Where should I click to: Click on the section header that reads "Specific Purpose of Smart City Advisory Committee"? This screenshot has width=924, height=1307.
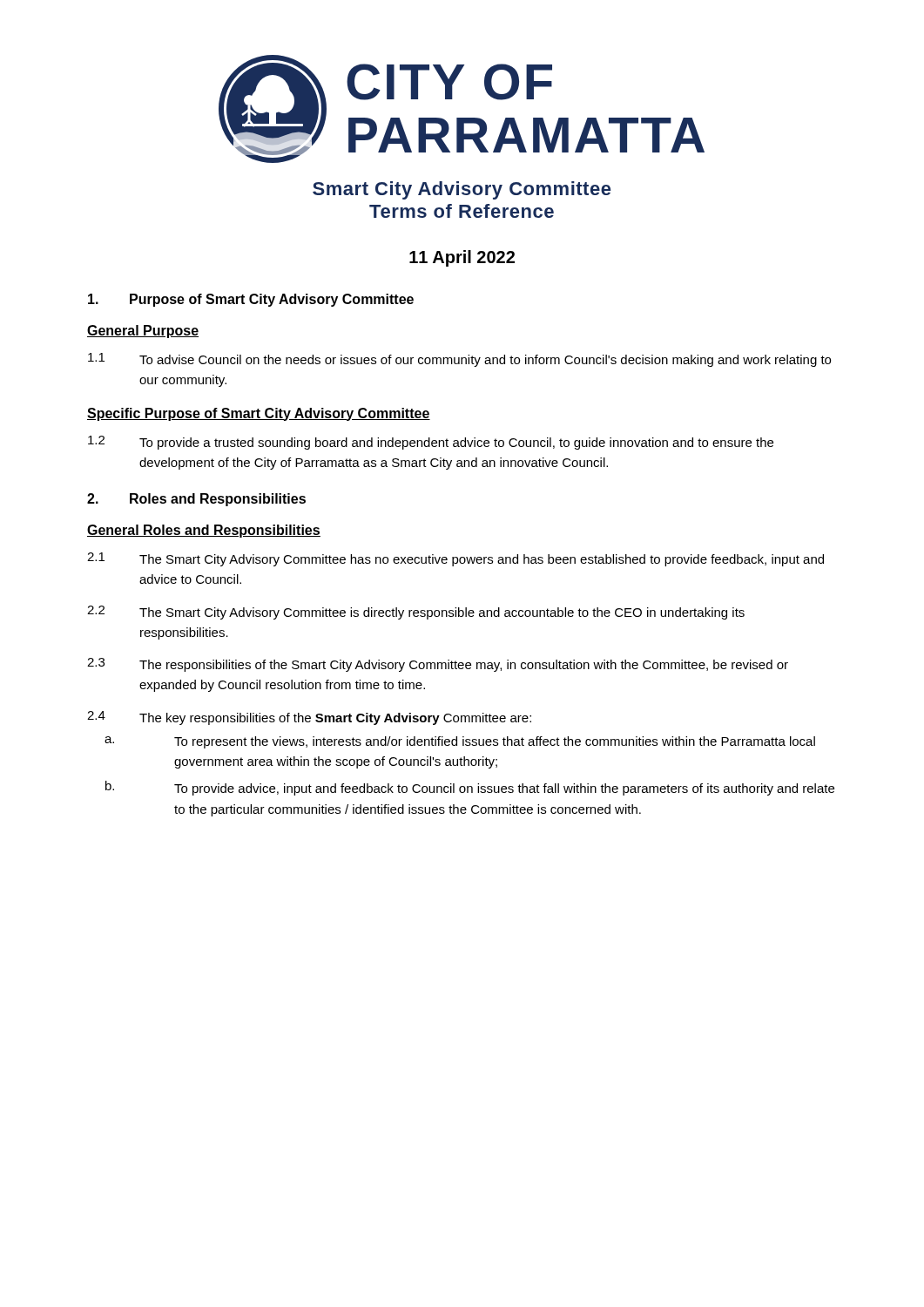click(258, 413)
